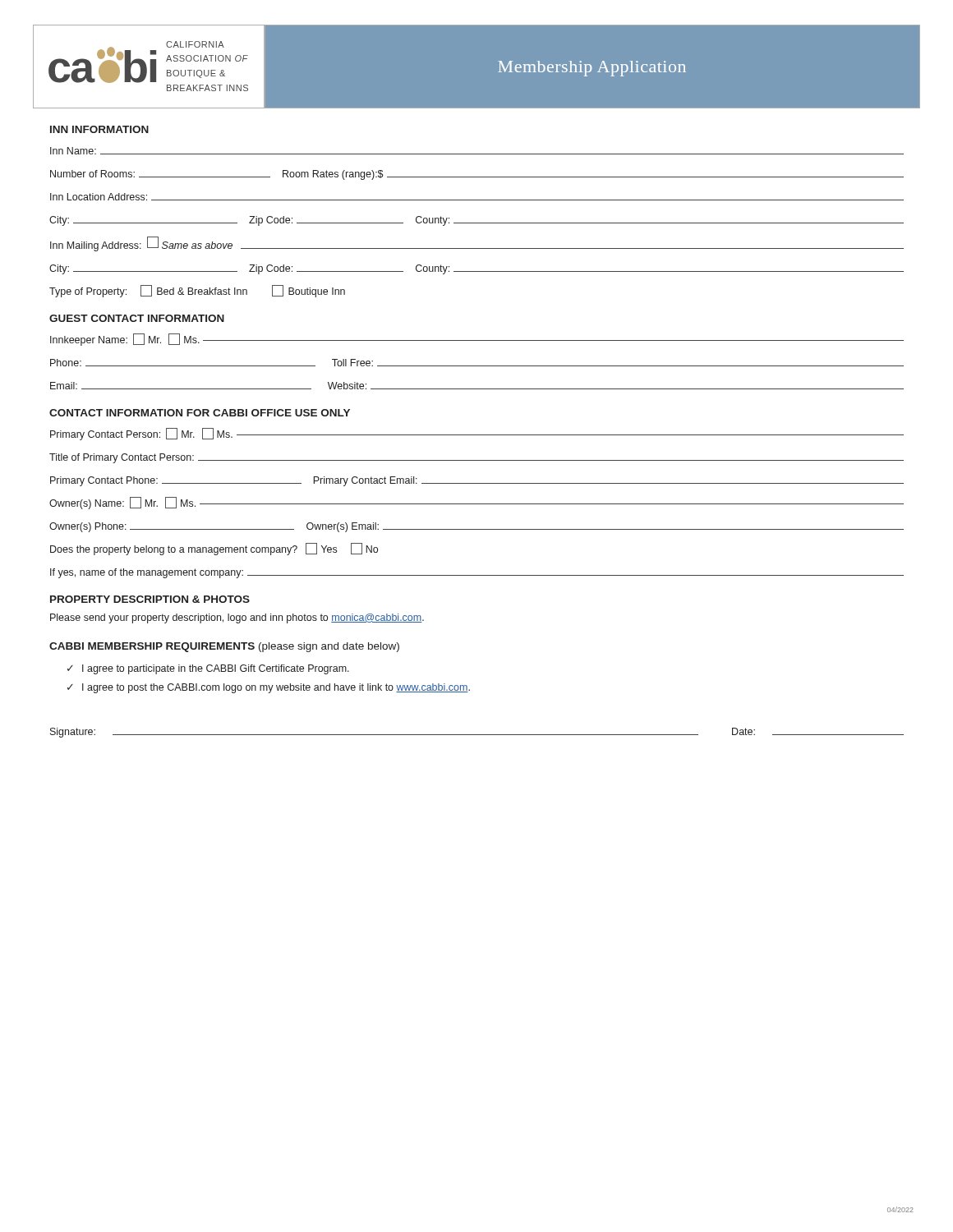Select the text that says "Inn Name:"

[476, 151]
